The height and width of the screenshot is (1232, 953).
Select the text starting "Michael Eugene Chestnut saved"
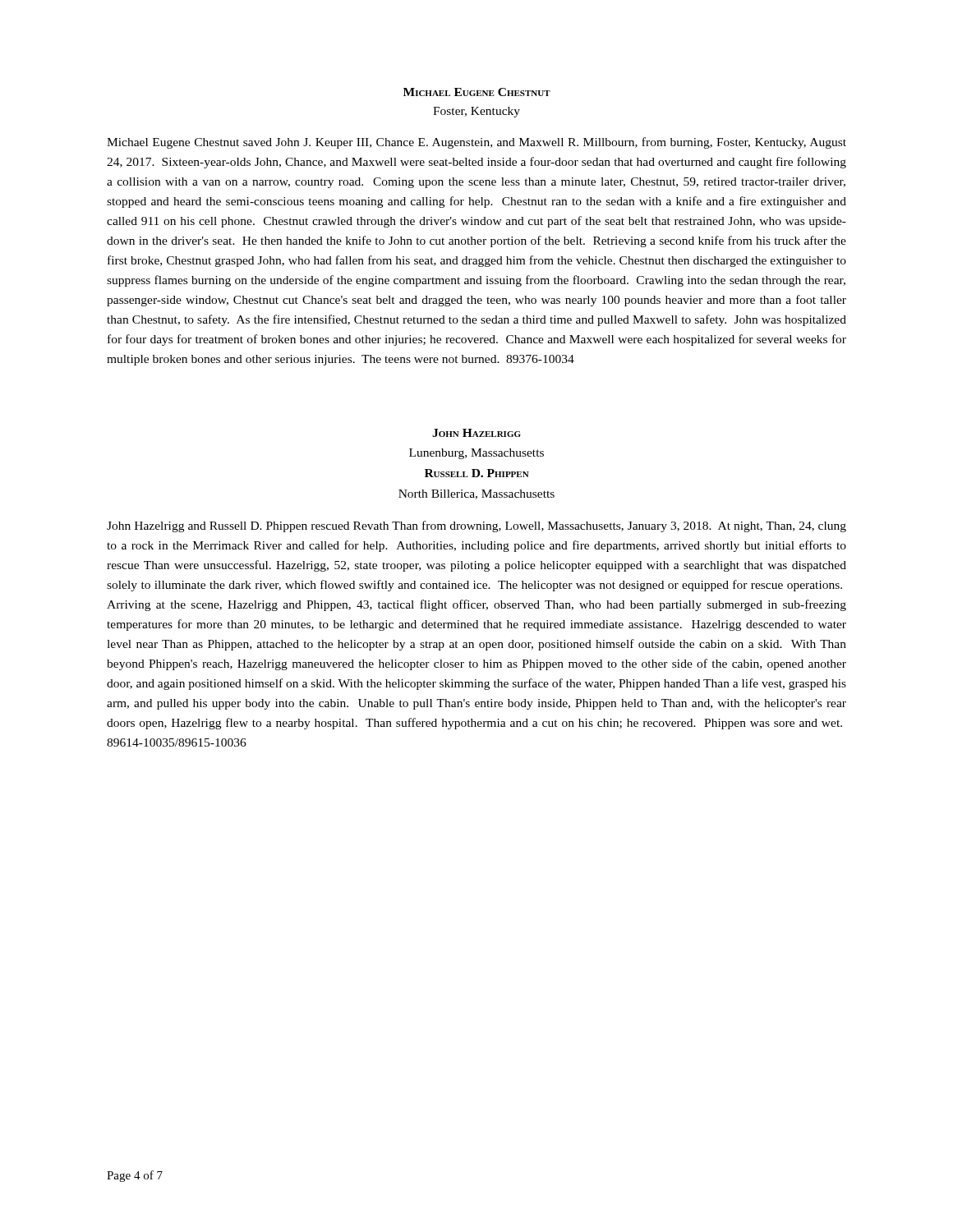coord(476,250)
